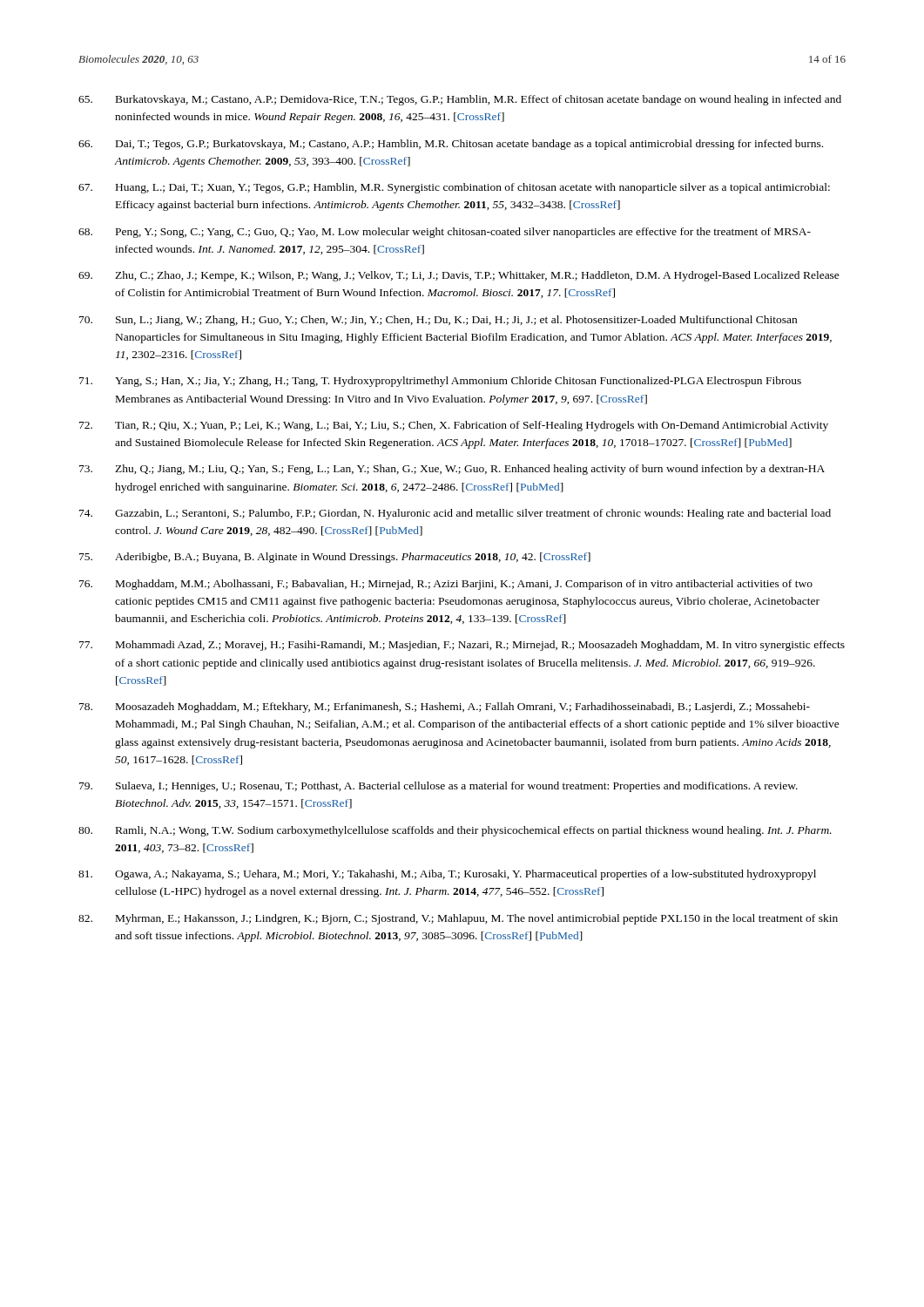
Task: Locate the element starting "82. Myhrman, E.; Hakansson,"
Action: click(x=462, y=927)
